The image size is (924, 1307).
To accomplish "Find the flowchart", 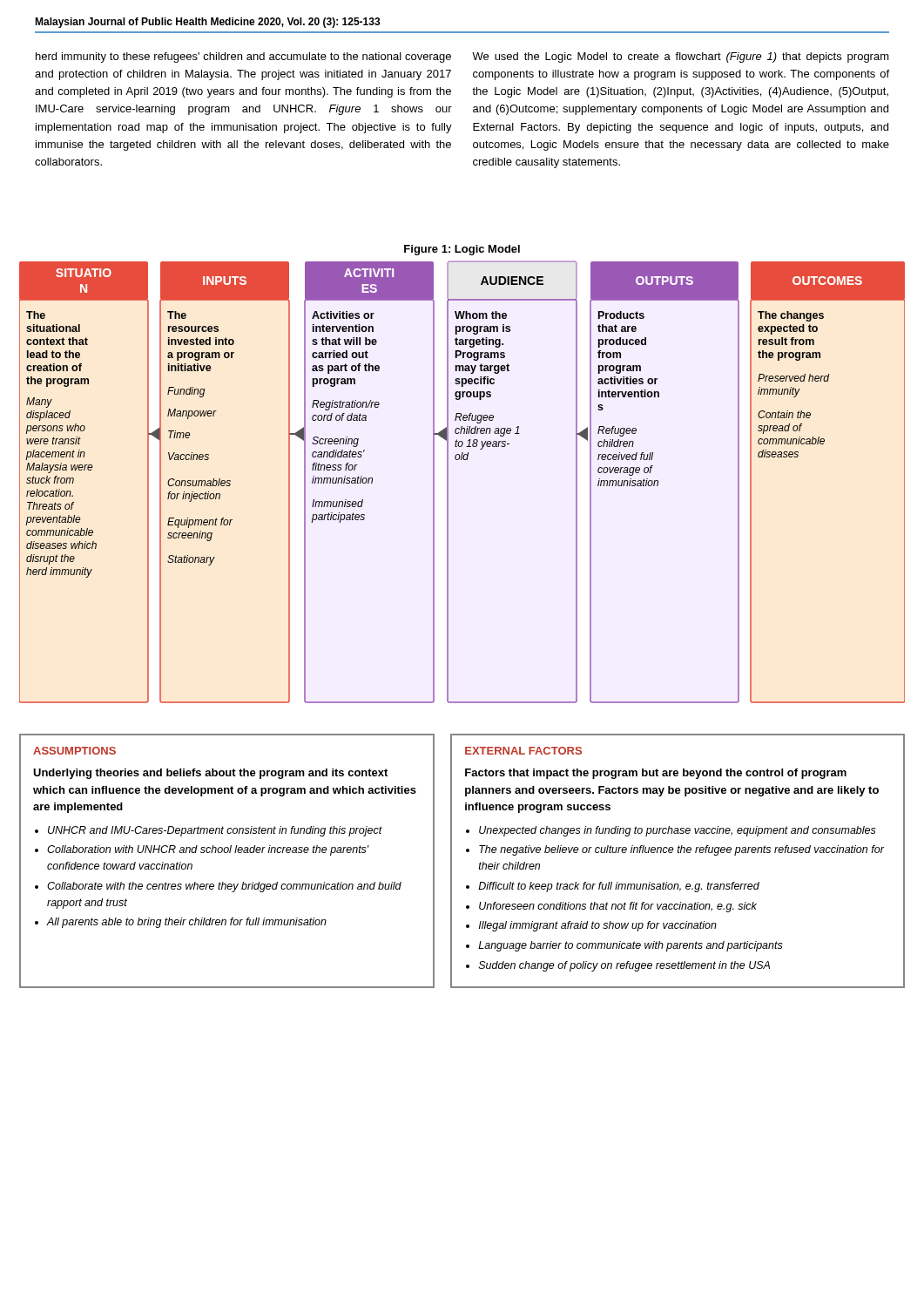I will (x=462, y=488).
